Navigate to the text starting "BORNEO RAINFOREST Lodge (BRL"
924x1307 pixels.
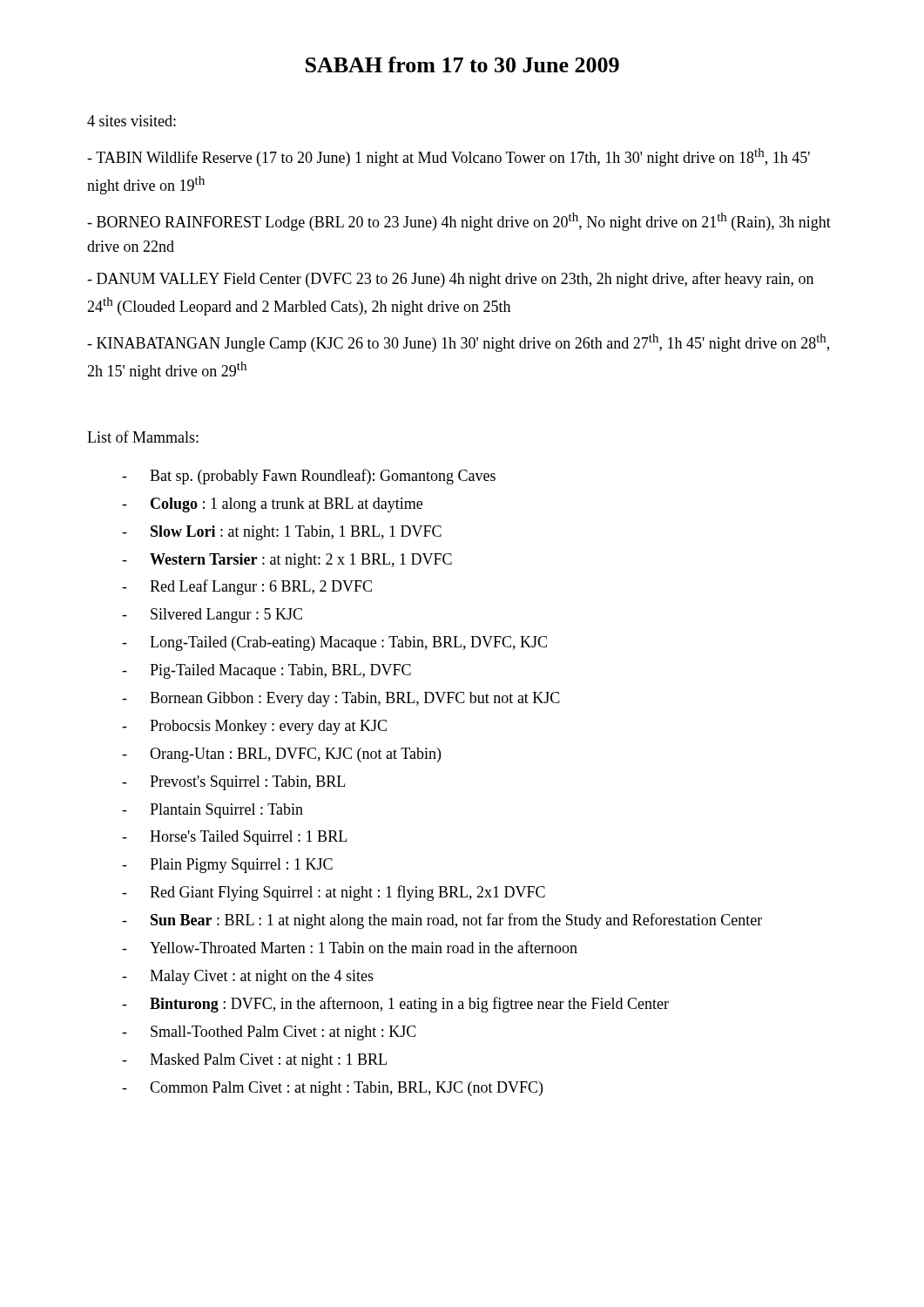459,232
